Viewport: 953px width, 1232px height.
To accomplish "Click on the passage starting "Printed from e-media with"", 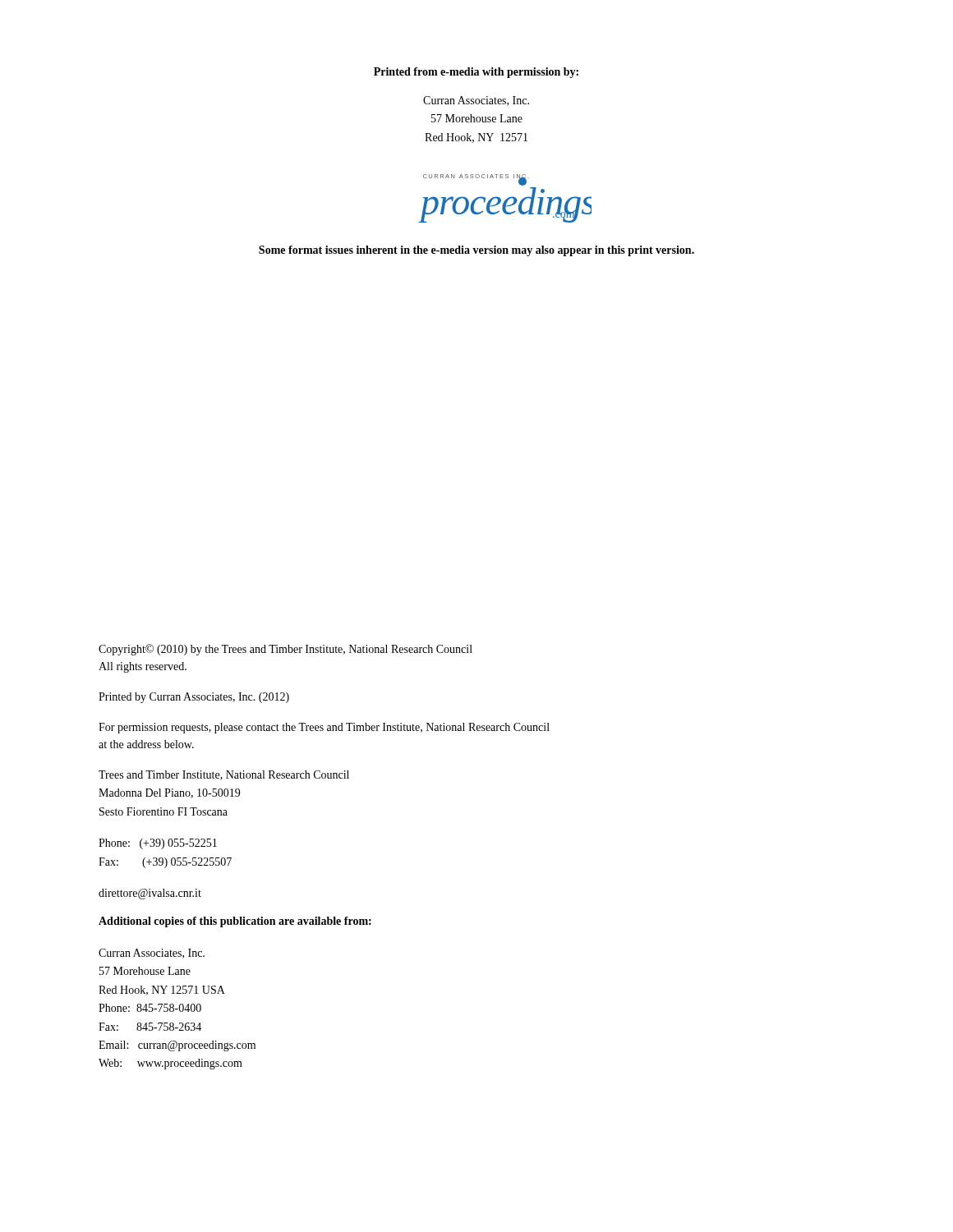I will pos(476,72).
